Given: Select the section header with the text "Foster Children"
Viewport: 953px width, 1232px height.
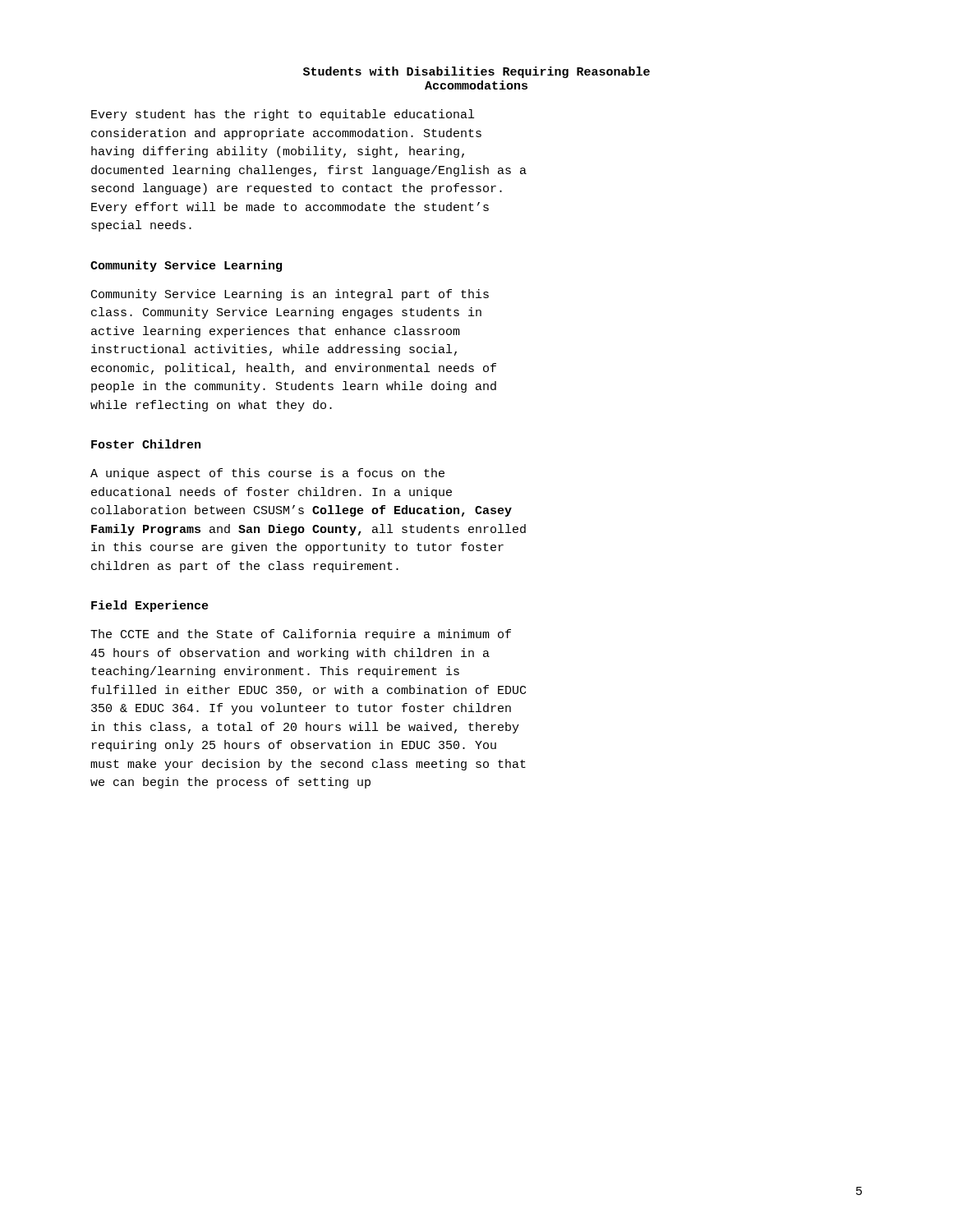Looking at the screenshot, I should (146, 446).
